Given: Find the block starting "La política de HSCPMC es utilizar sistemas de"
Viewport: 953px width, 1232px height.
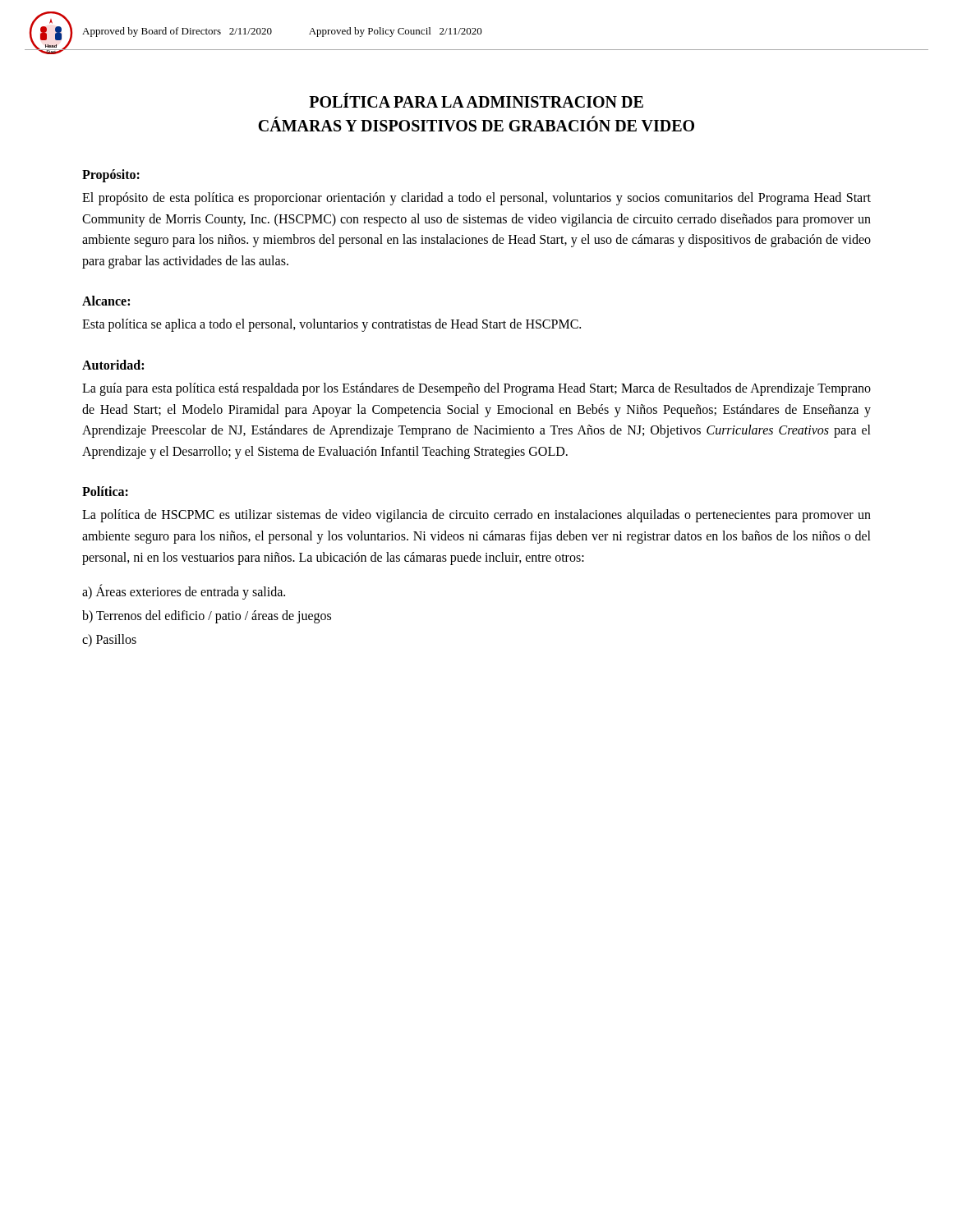Looking at the screenshot, I should pos(476,536).
